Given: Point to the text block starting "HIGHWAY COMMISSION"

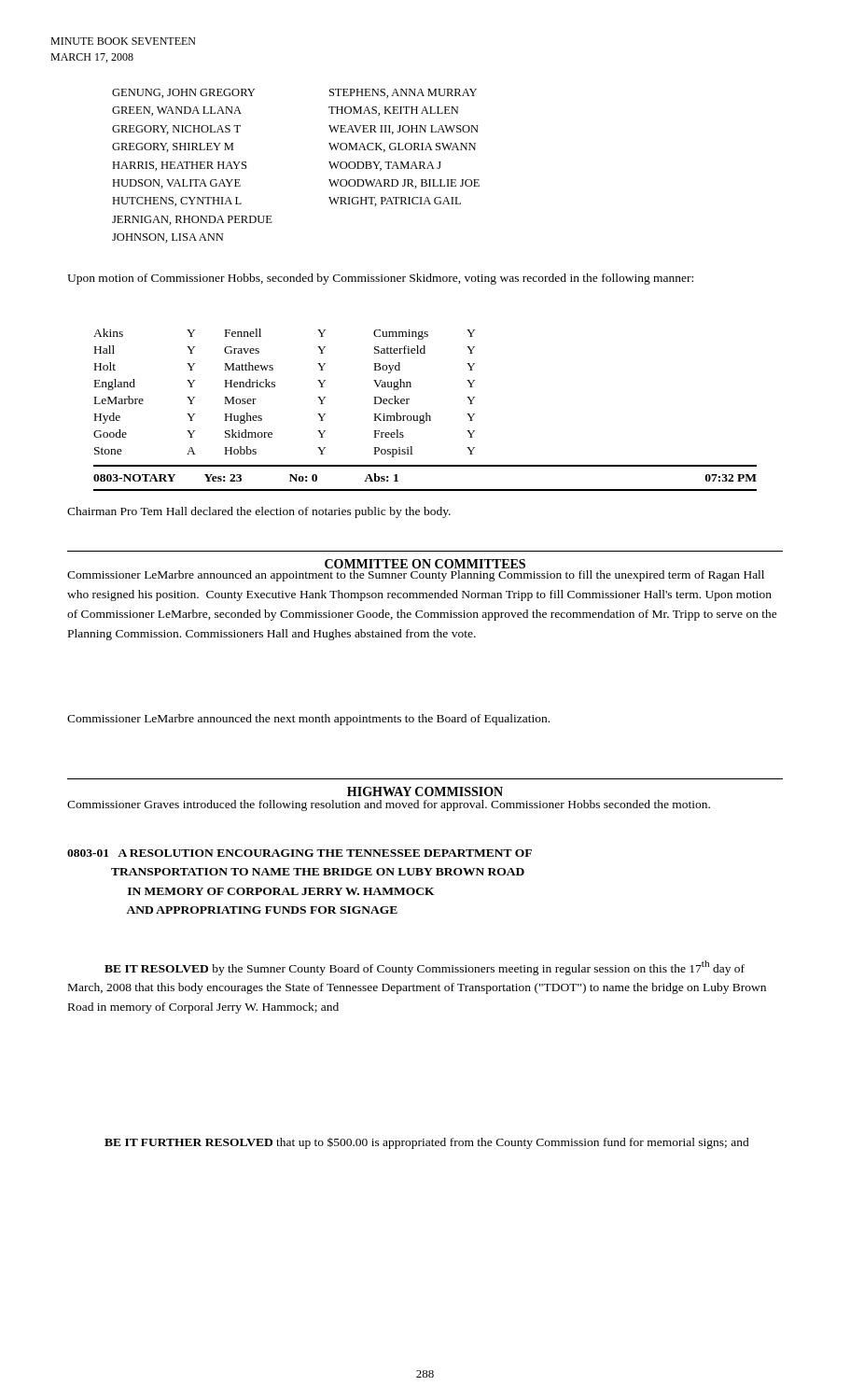Looking at the screenshot, I should [425, 782].
